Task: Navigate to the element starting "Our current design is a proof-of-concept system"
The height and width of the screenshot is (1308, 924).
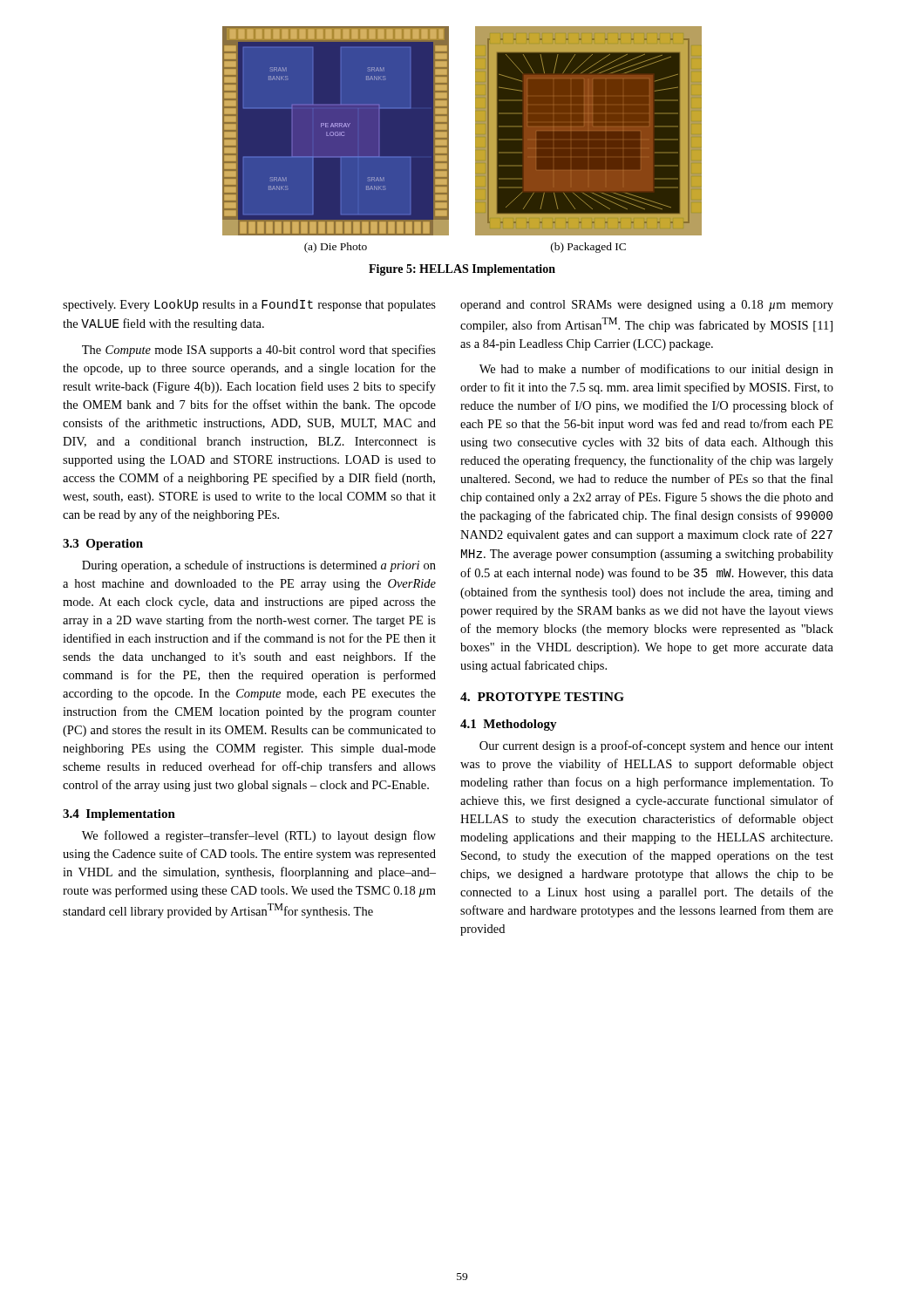Action: 647,838
